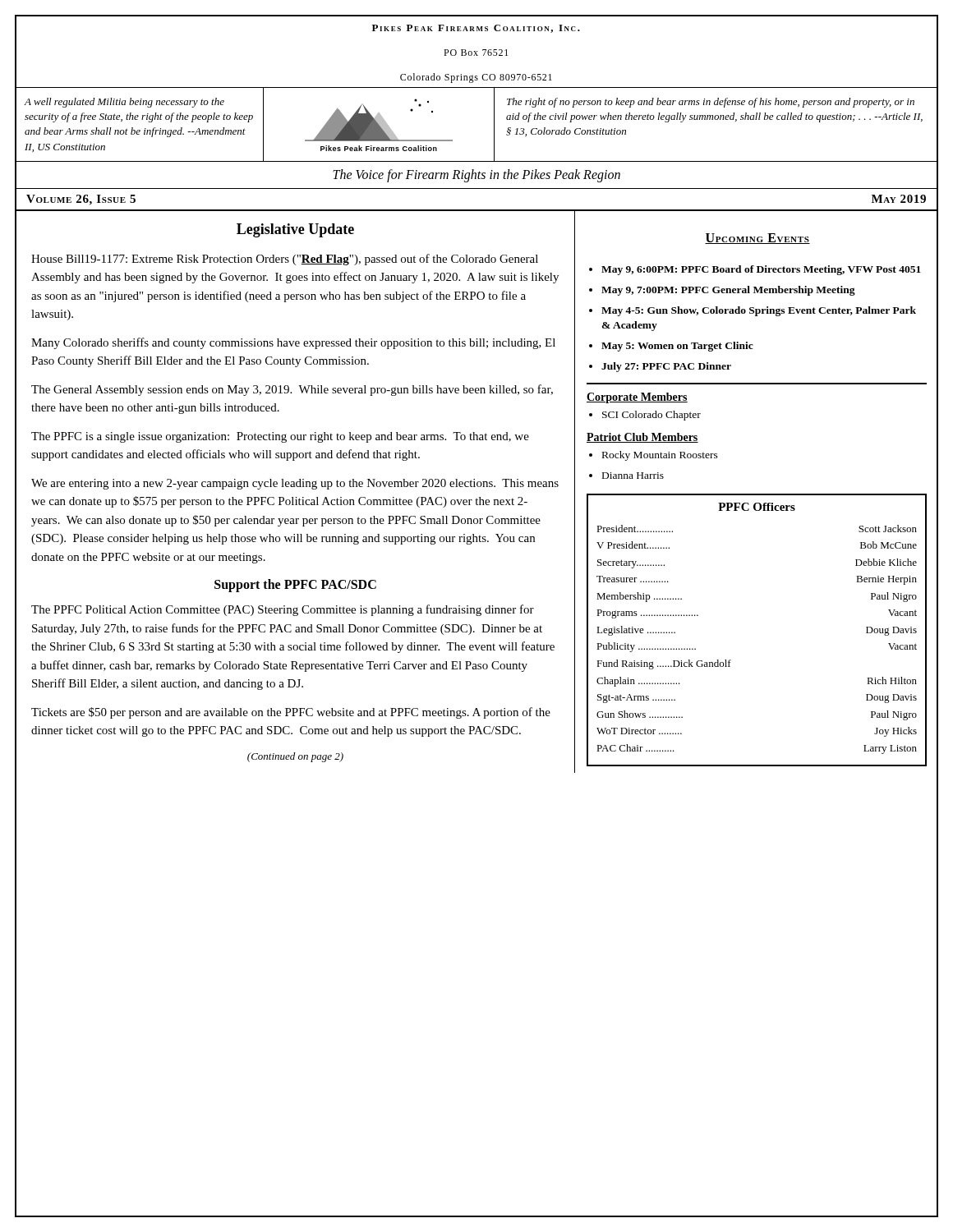The image size is (953, 1232).
Task: Locate the text starting "May 9, 6:00PM:"
Action: [761, 269]
